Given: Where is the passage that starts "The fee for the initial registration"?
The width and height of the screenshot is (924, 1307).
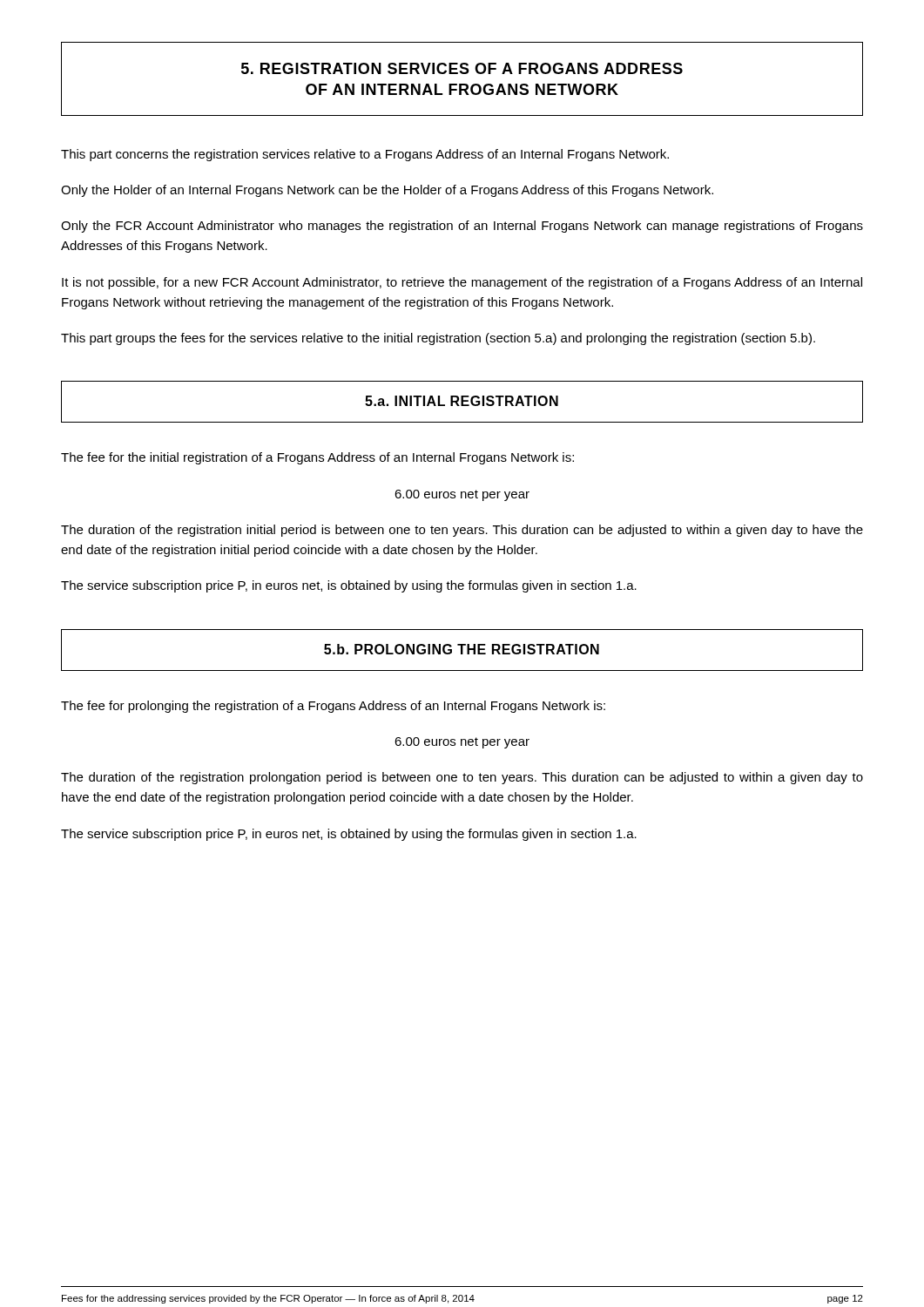Looking at the screenshot, I should 318,457.
